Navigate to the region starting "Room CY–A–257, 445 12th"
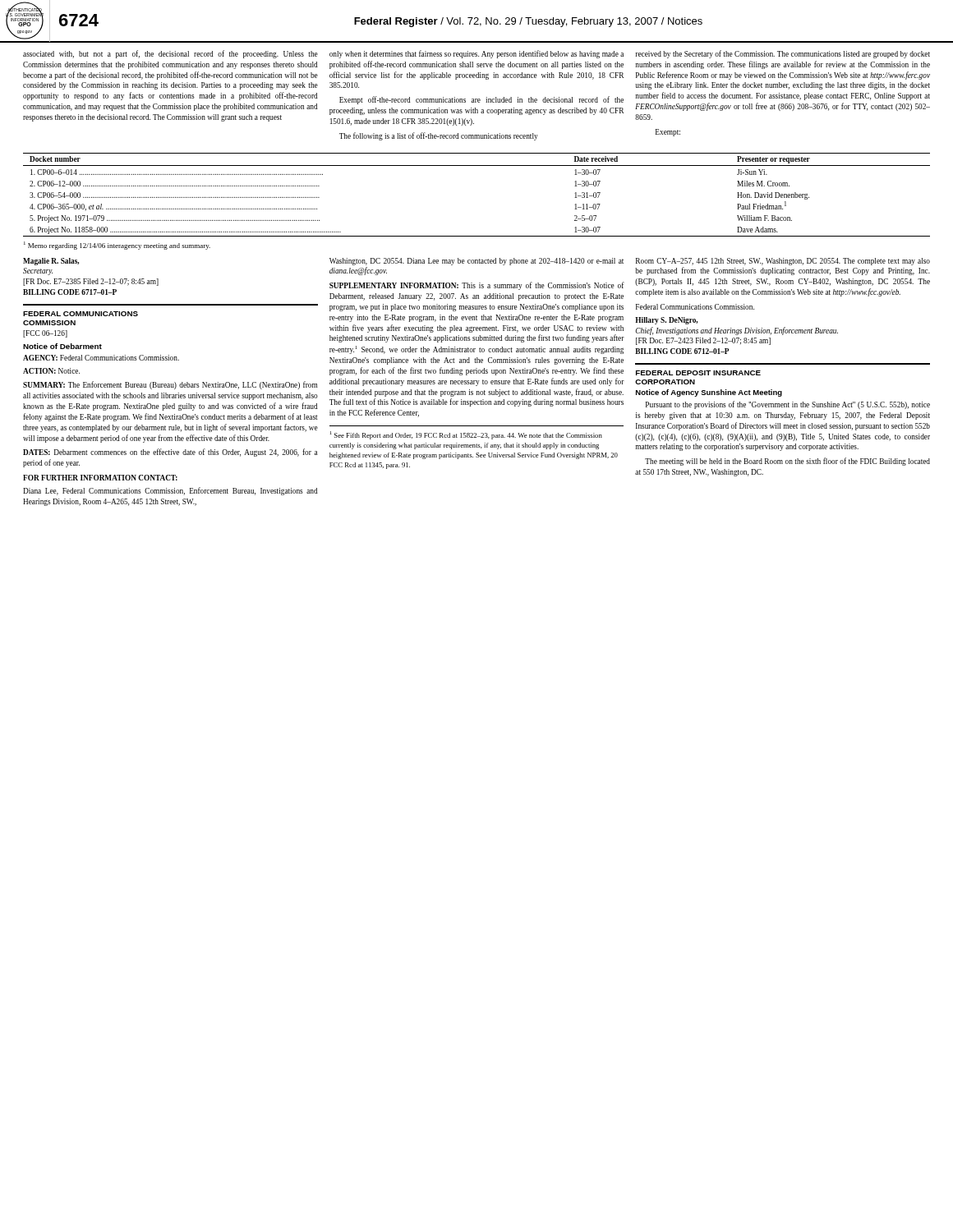Image resolution: width=953 pixels, height=1232 pixels. 783,262
